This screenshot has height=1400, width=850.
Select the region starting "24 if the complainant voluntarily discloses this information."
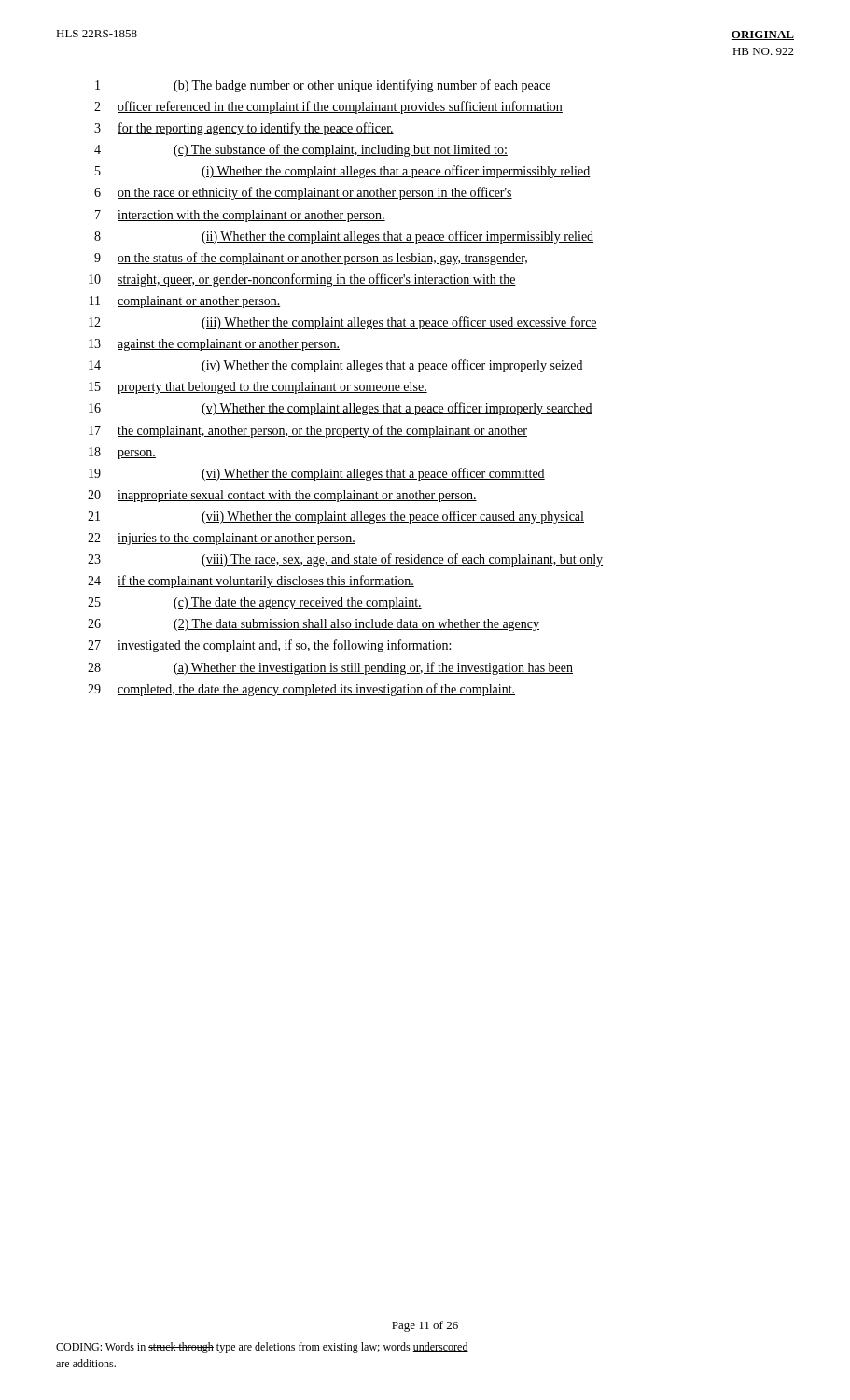point(251,581)
